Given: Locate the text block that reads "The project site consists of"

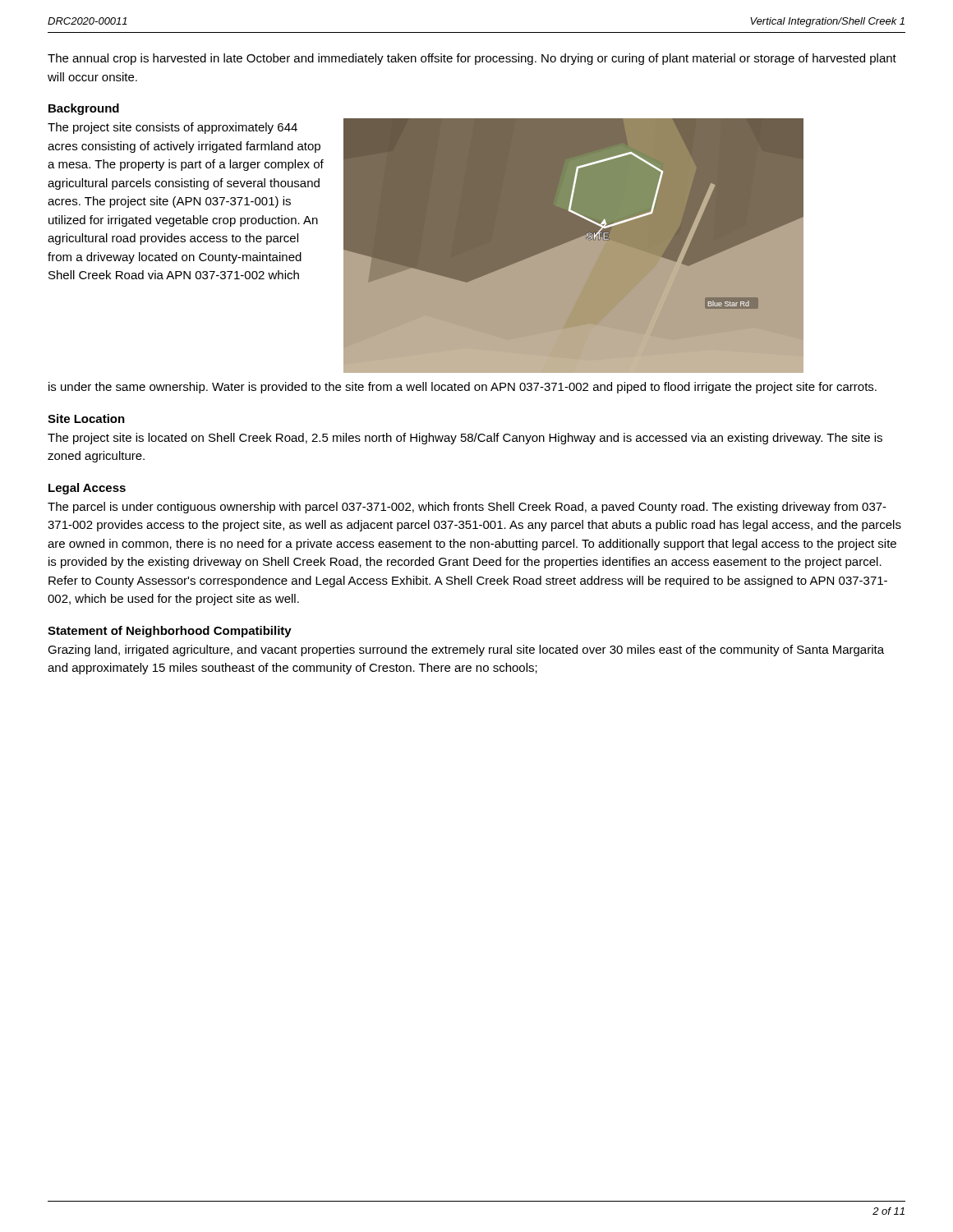Looking at the screenshot, I should (186, 201).
